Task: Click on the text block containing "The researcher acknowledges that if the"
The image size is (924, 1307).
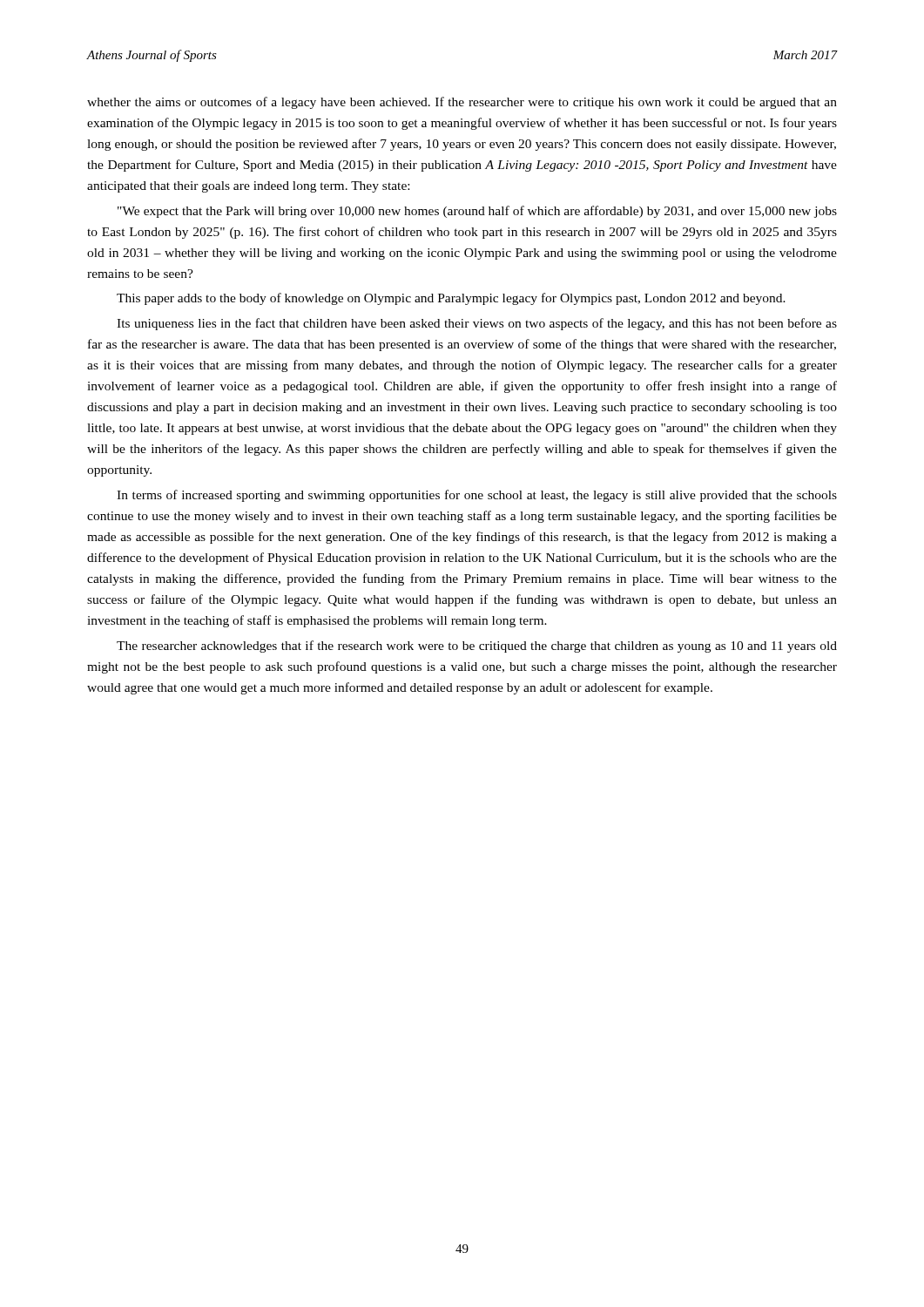Action: pyautogui.click(x=462, y=666)
